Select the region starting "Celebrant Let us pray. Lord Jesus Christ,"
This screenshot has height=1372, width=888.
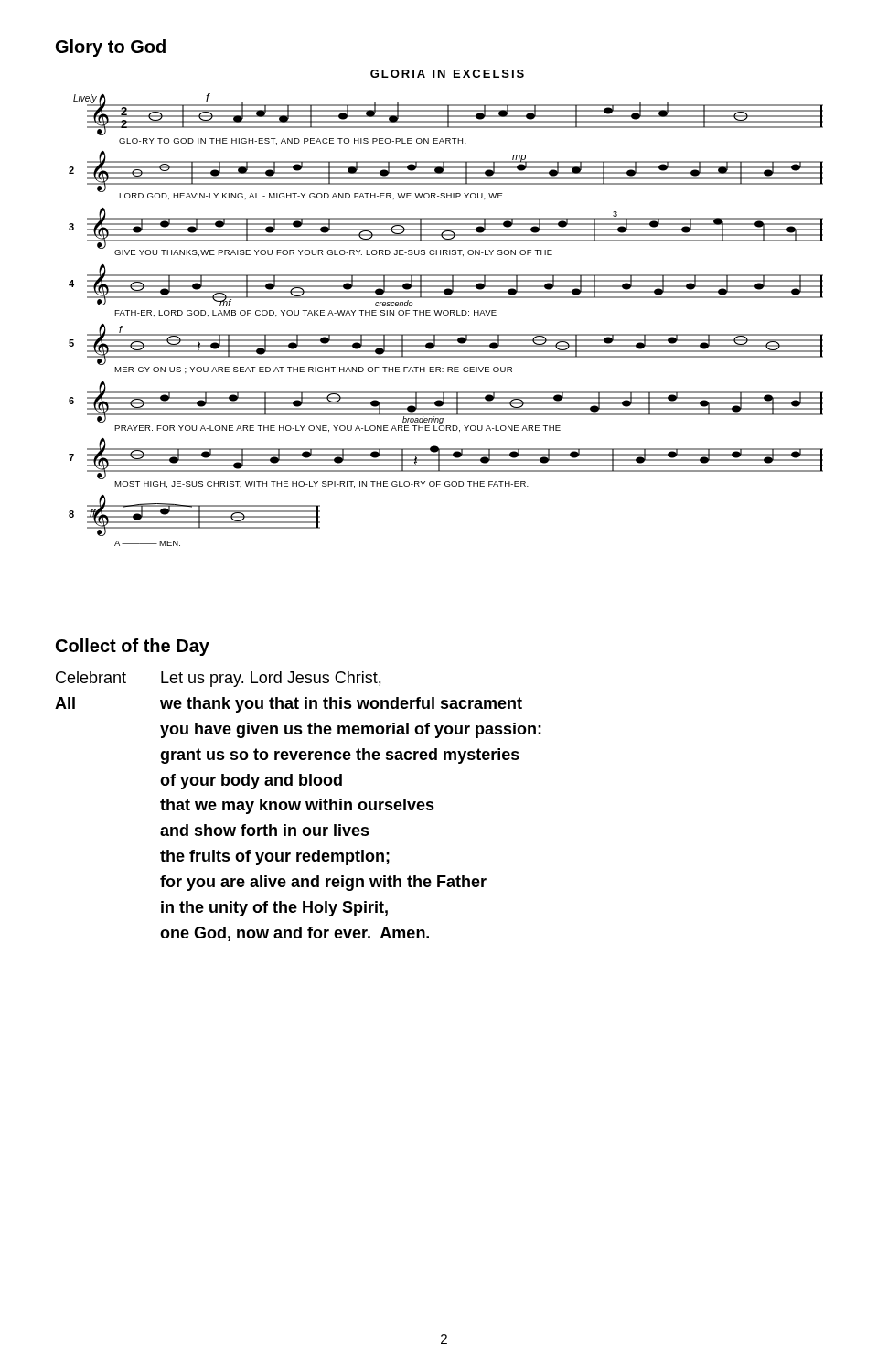point(218,679)
